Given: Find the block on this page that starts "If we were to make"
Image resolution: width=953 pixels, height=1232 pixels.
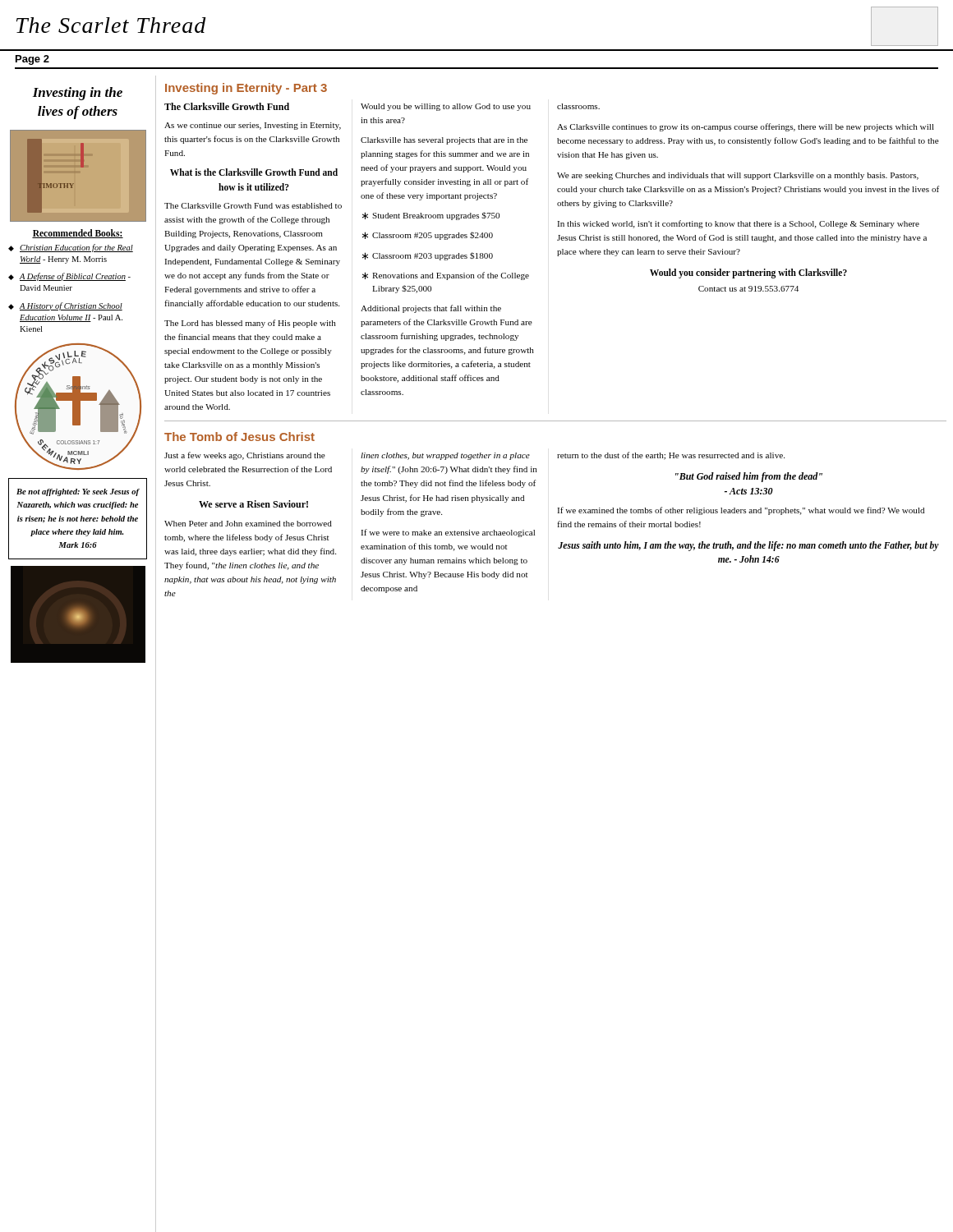Looking at the screenshot, I should tap(448, 560).
